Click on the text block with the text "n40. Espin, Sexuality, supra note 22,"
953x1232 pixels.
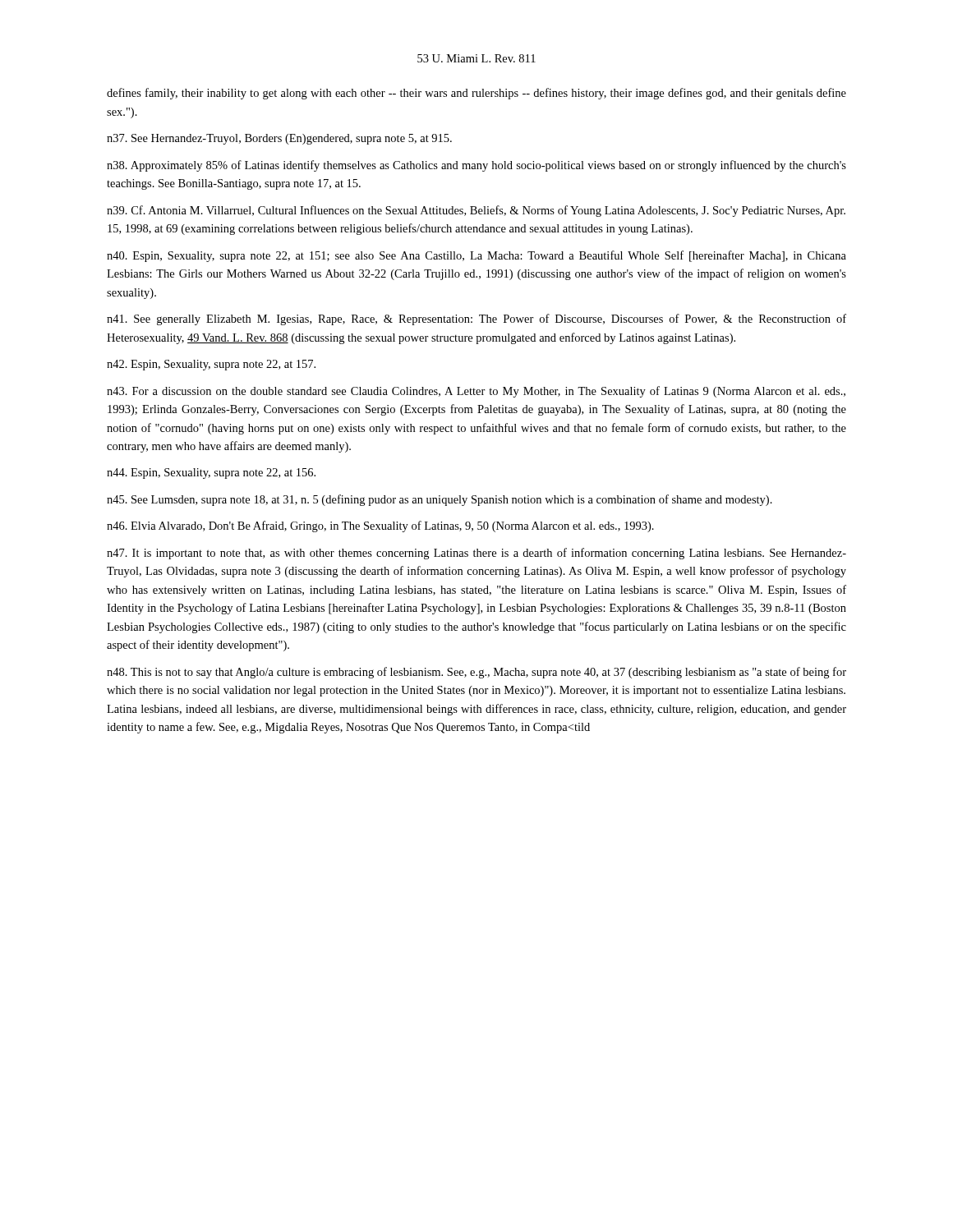pyautogui.click(x=476, y=274)
